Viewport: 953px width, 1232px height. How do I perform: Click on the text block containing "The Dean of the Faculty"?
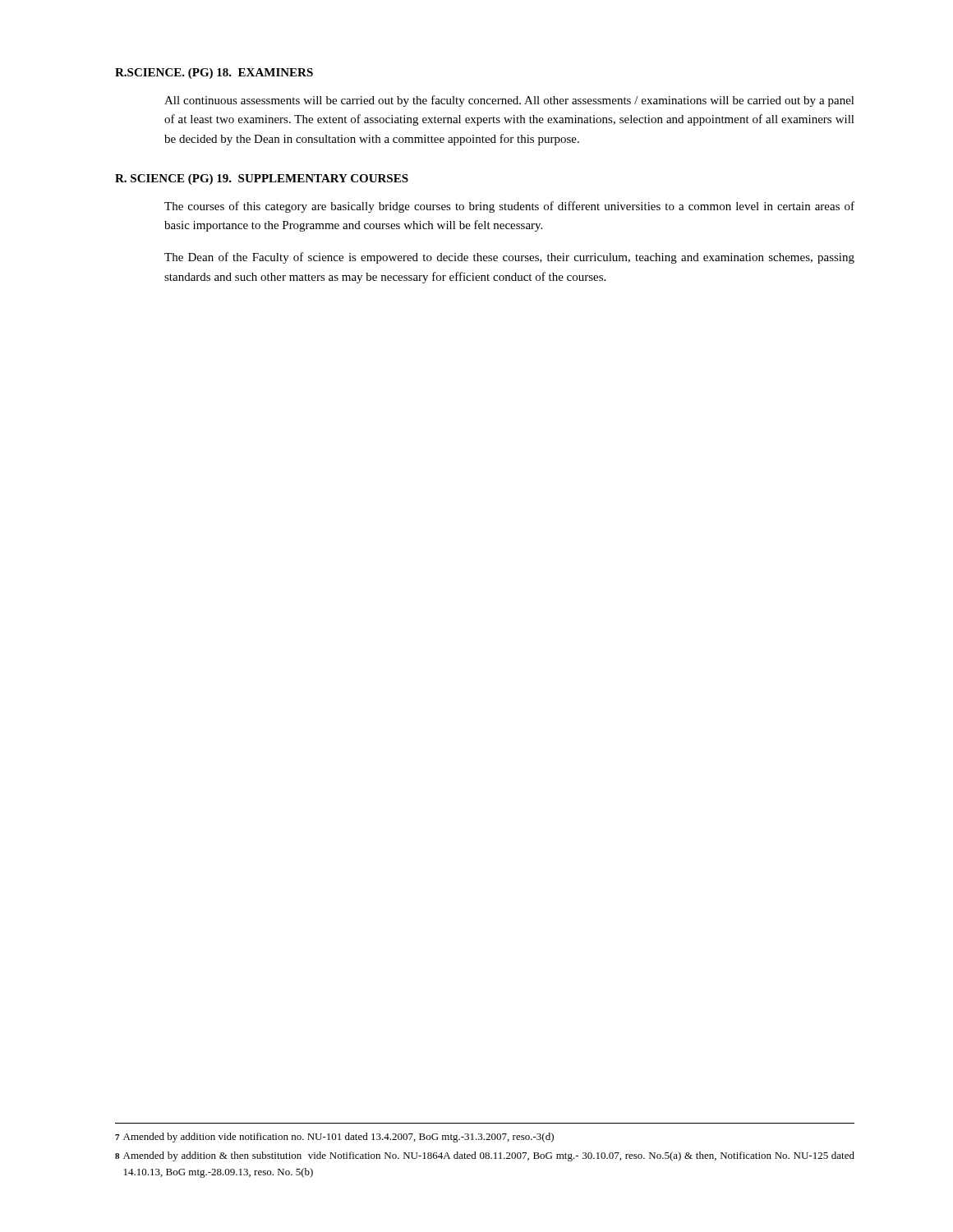point(509,267)
